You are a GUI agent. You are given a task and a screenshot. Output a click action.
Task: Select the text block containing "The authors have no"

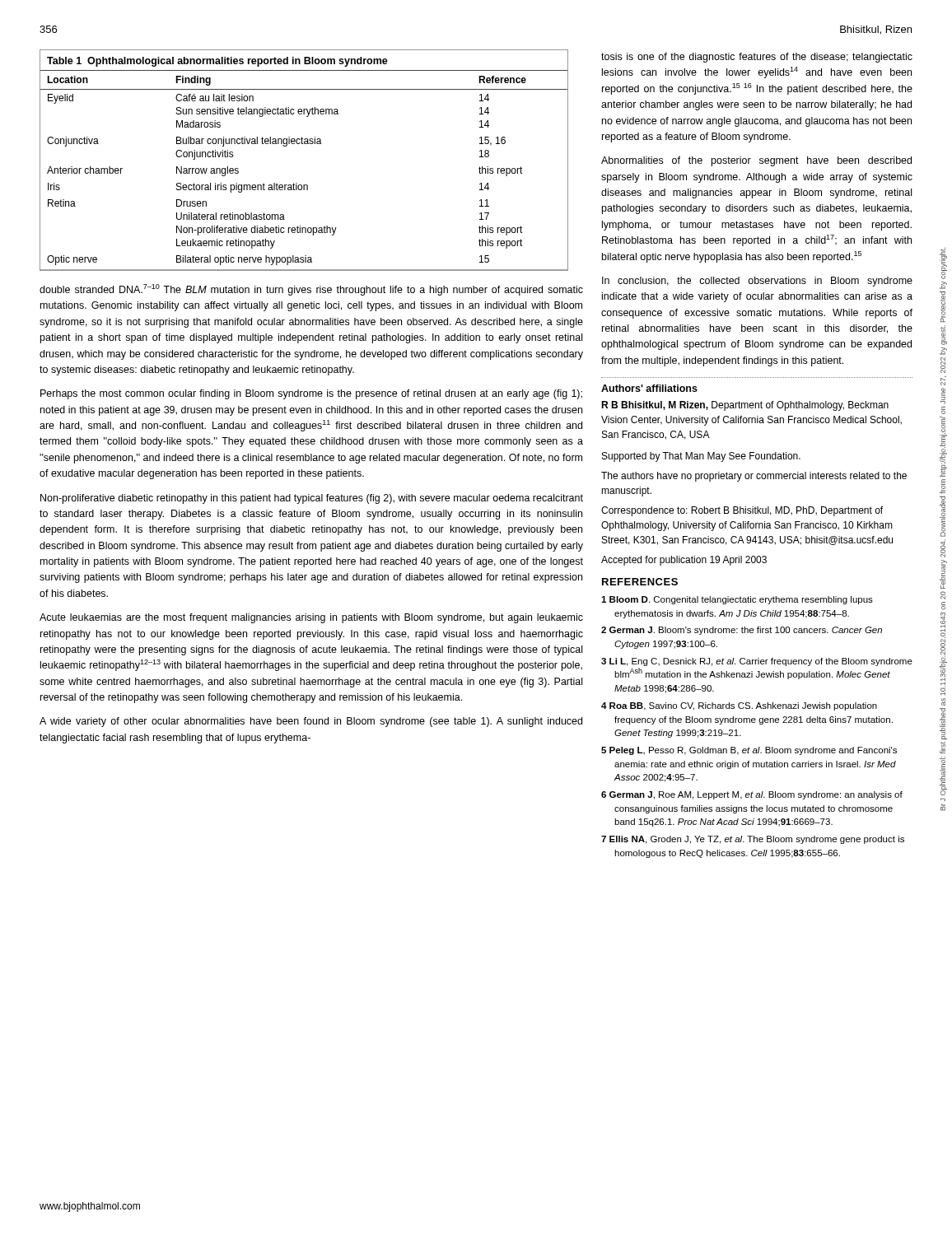tap(754, 483)
